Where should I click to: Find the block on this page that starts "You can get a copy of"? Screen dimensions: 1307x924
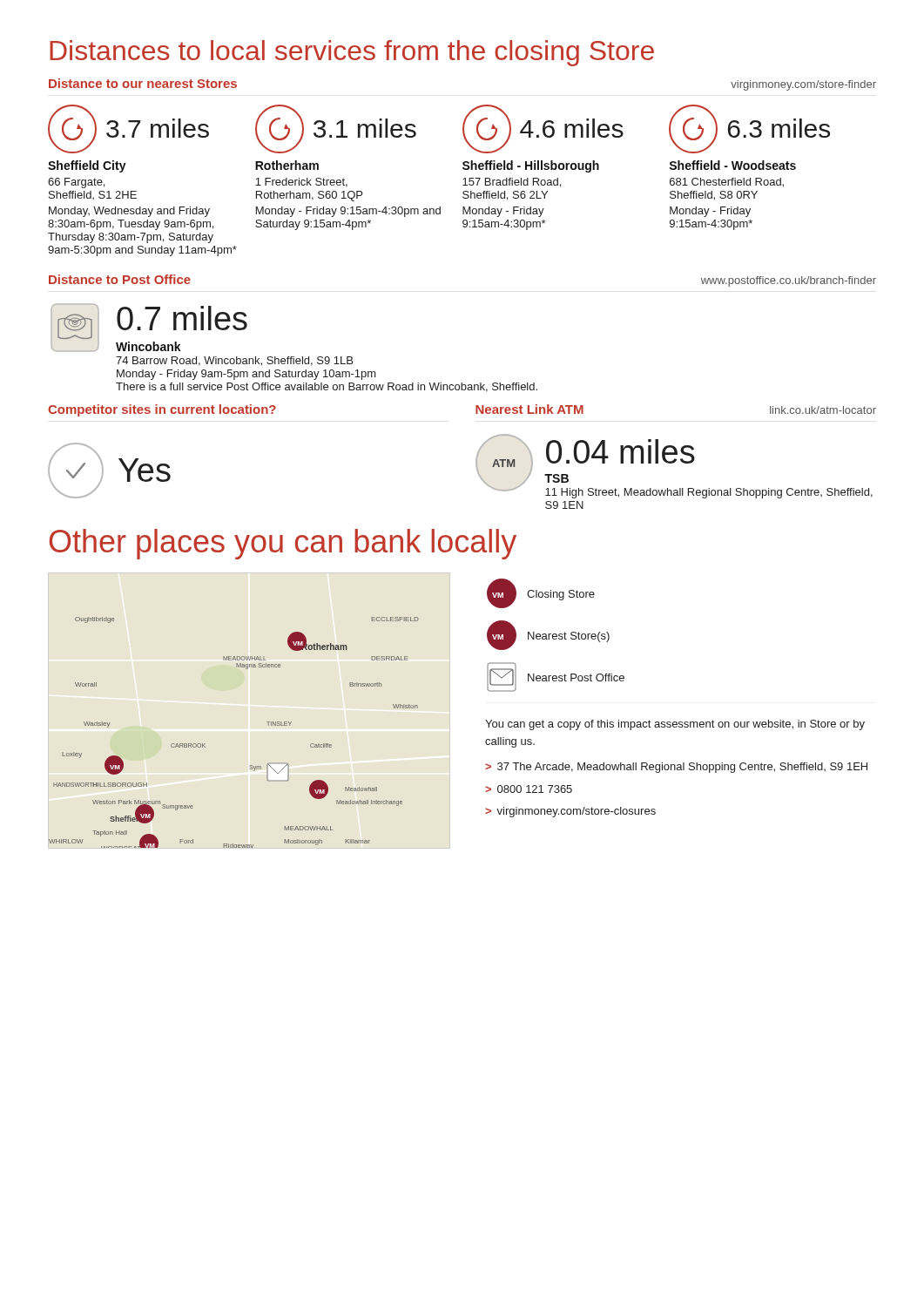tap(681, 732)
